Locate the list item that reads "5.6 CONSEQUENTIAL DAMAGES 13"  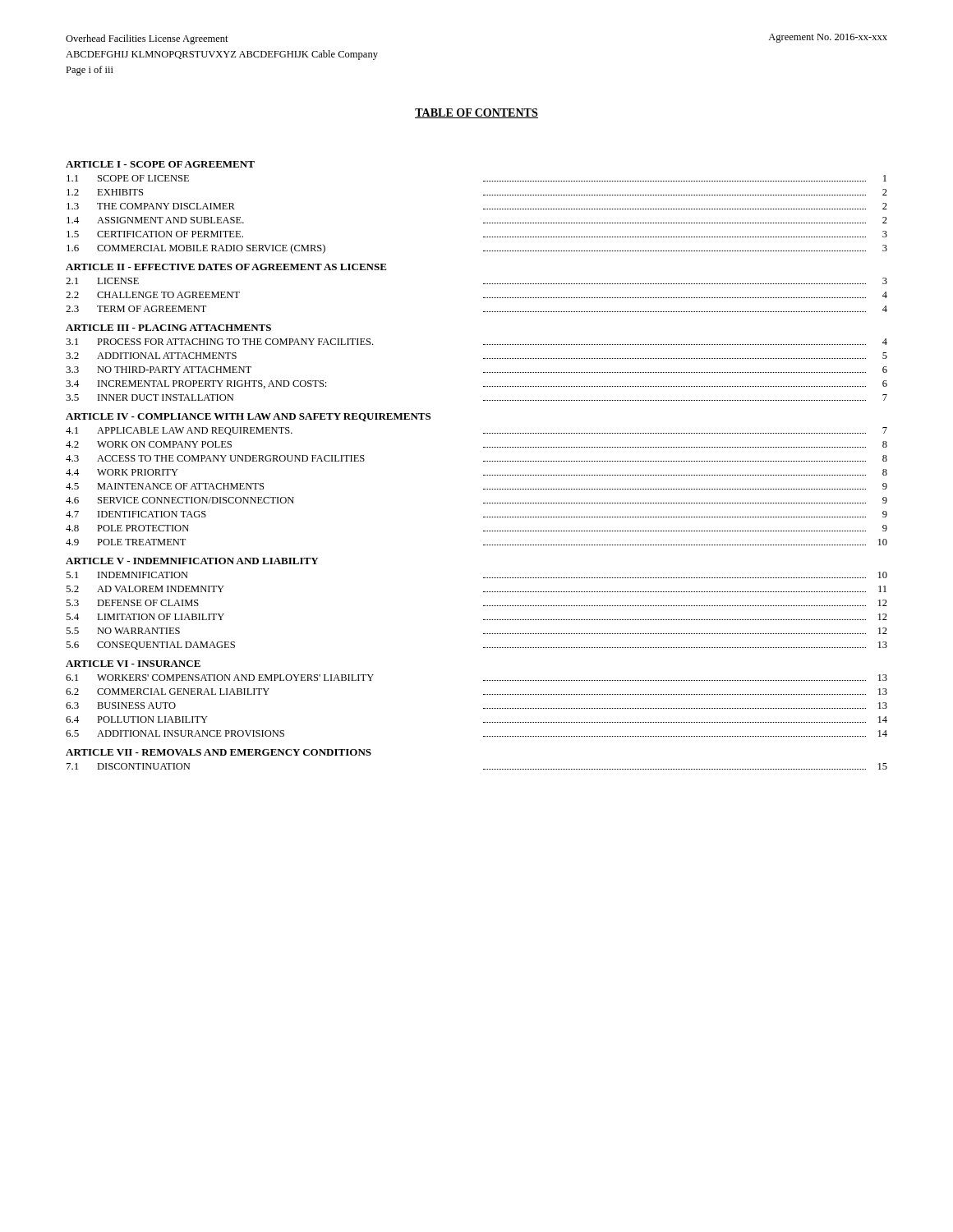click(x=476, y=645)
